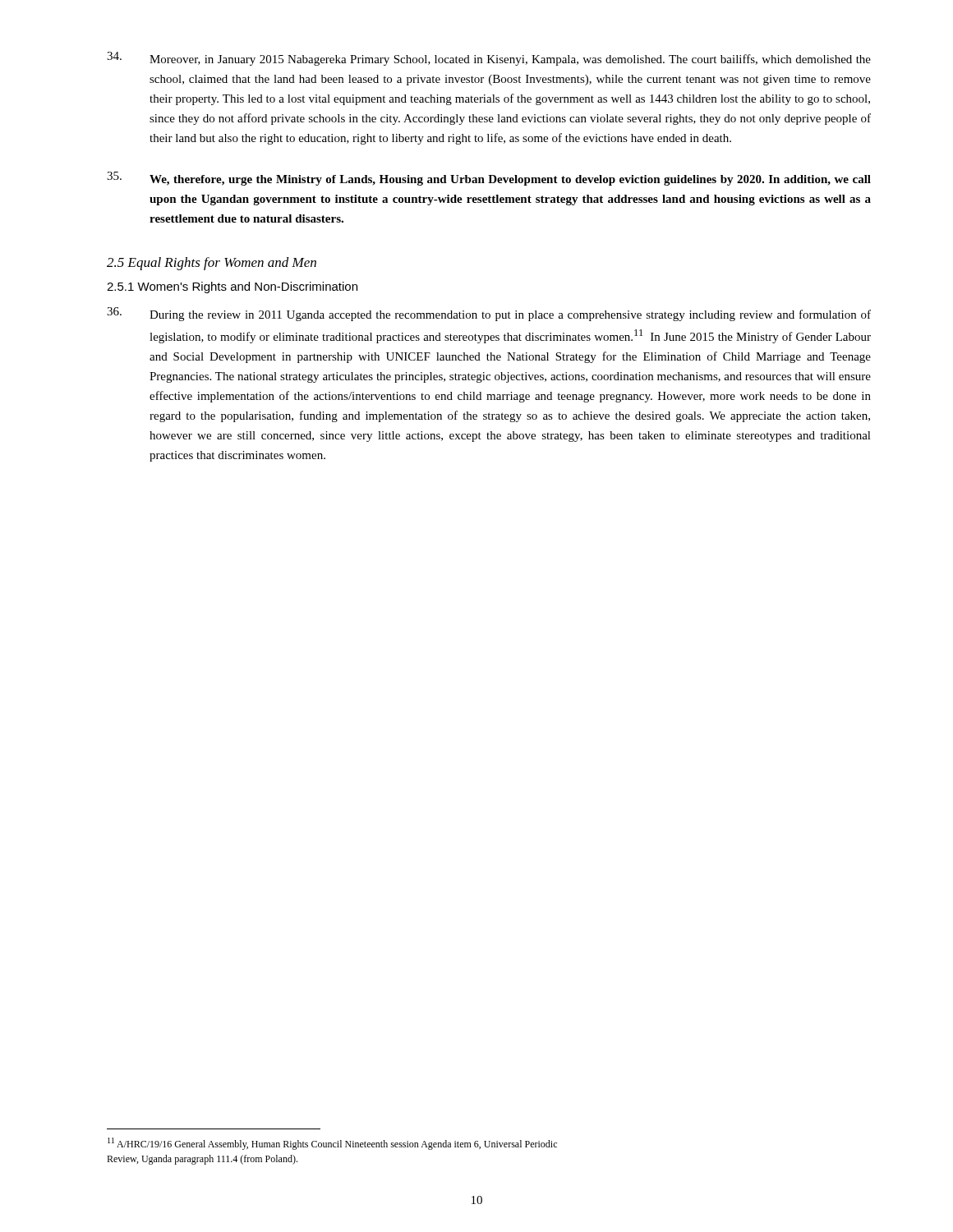This screenshot has height=1232, width=953.
Task: Navigate to the element starting "11 A/HRC/19/16 General Assembly, Human Rights Council"
Action: [x=332, y=1150]
